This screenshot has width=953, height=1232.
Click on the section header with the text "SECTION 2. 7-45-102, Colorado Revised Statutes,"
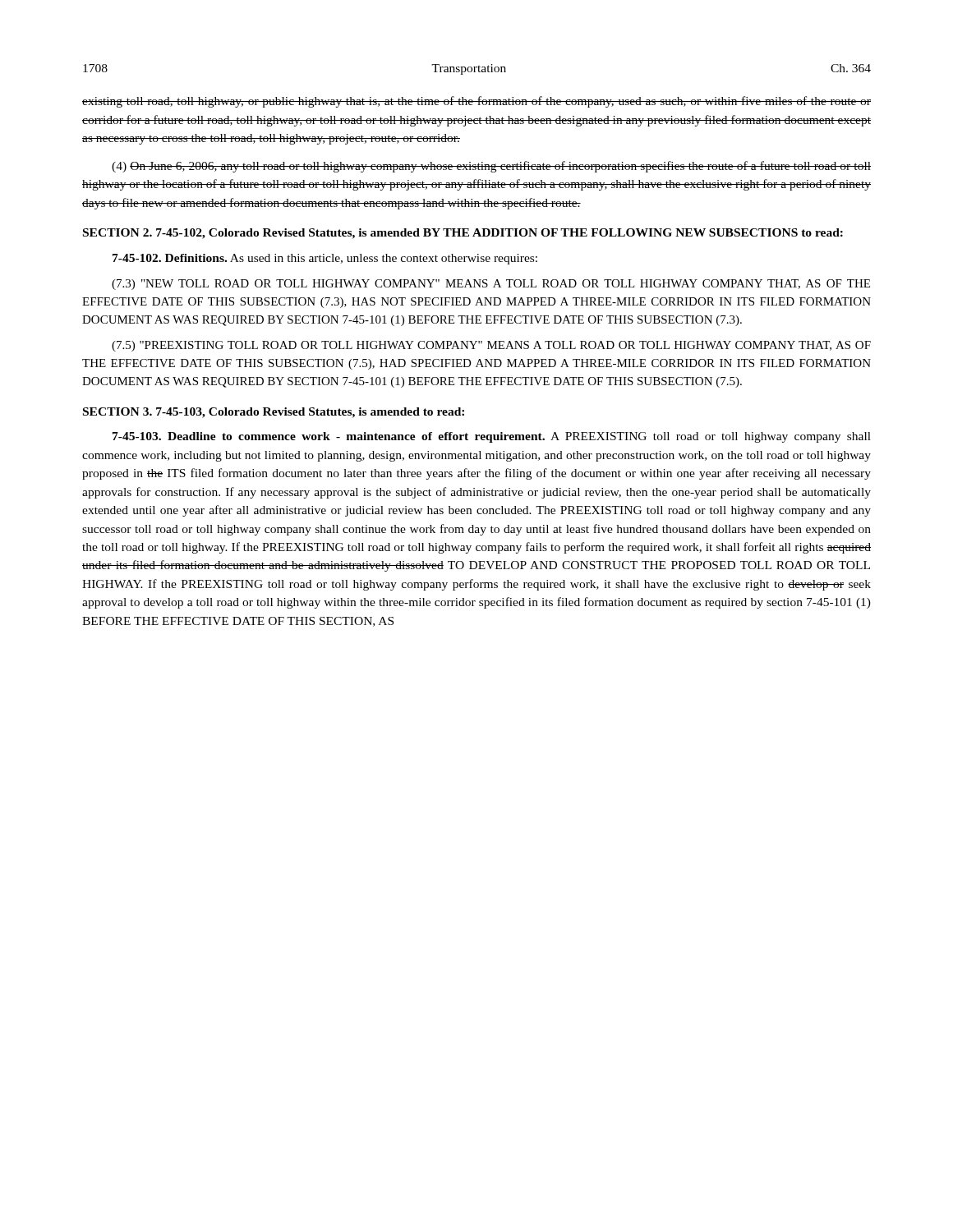[x=463, y=232]
